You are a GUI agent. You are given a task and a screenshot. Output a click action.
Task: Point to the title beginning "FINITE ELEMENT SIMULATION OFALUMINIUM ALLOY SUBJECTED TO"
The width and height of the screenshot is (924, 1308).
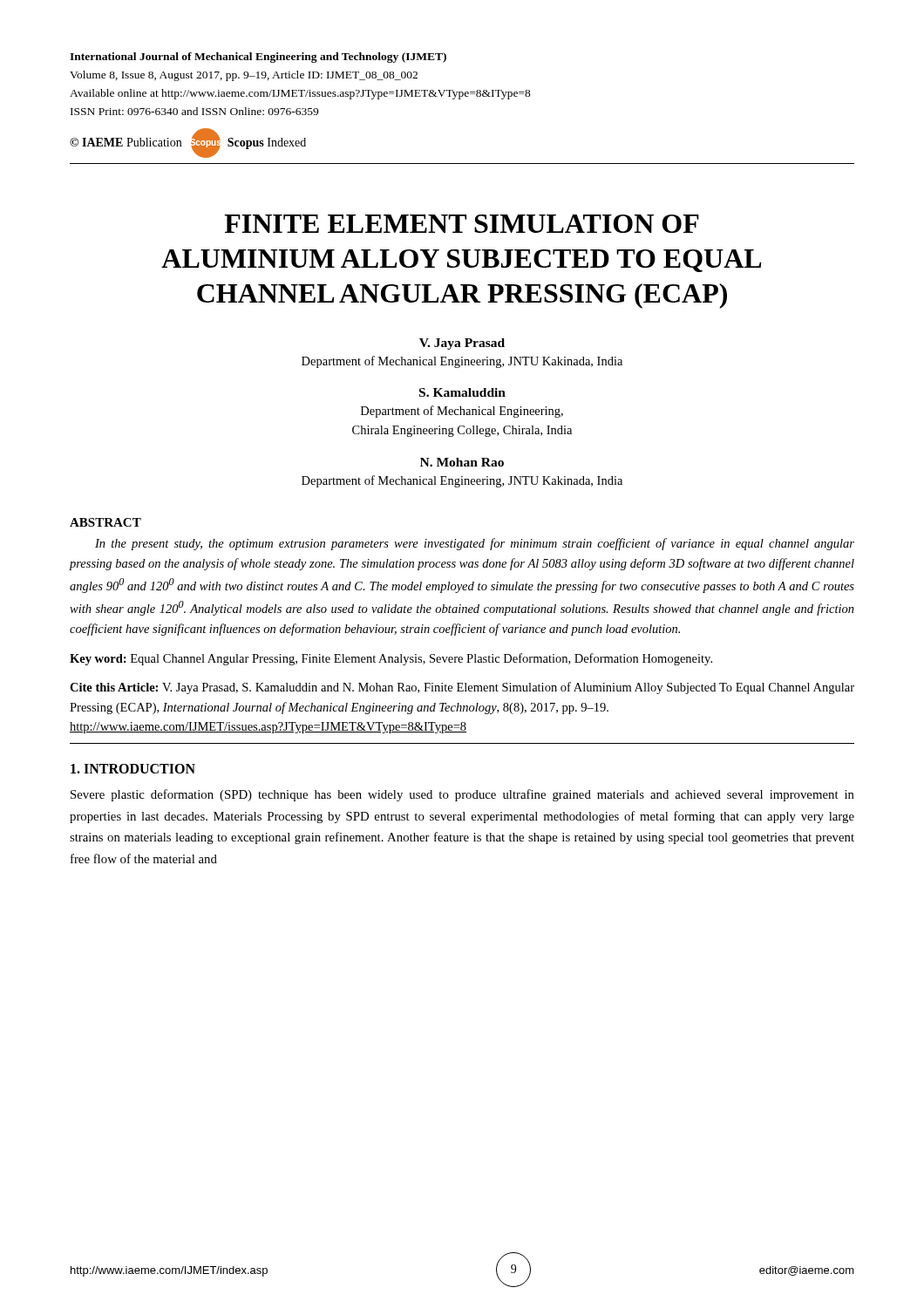click(462, 258)
